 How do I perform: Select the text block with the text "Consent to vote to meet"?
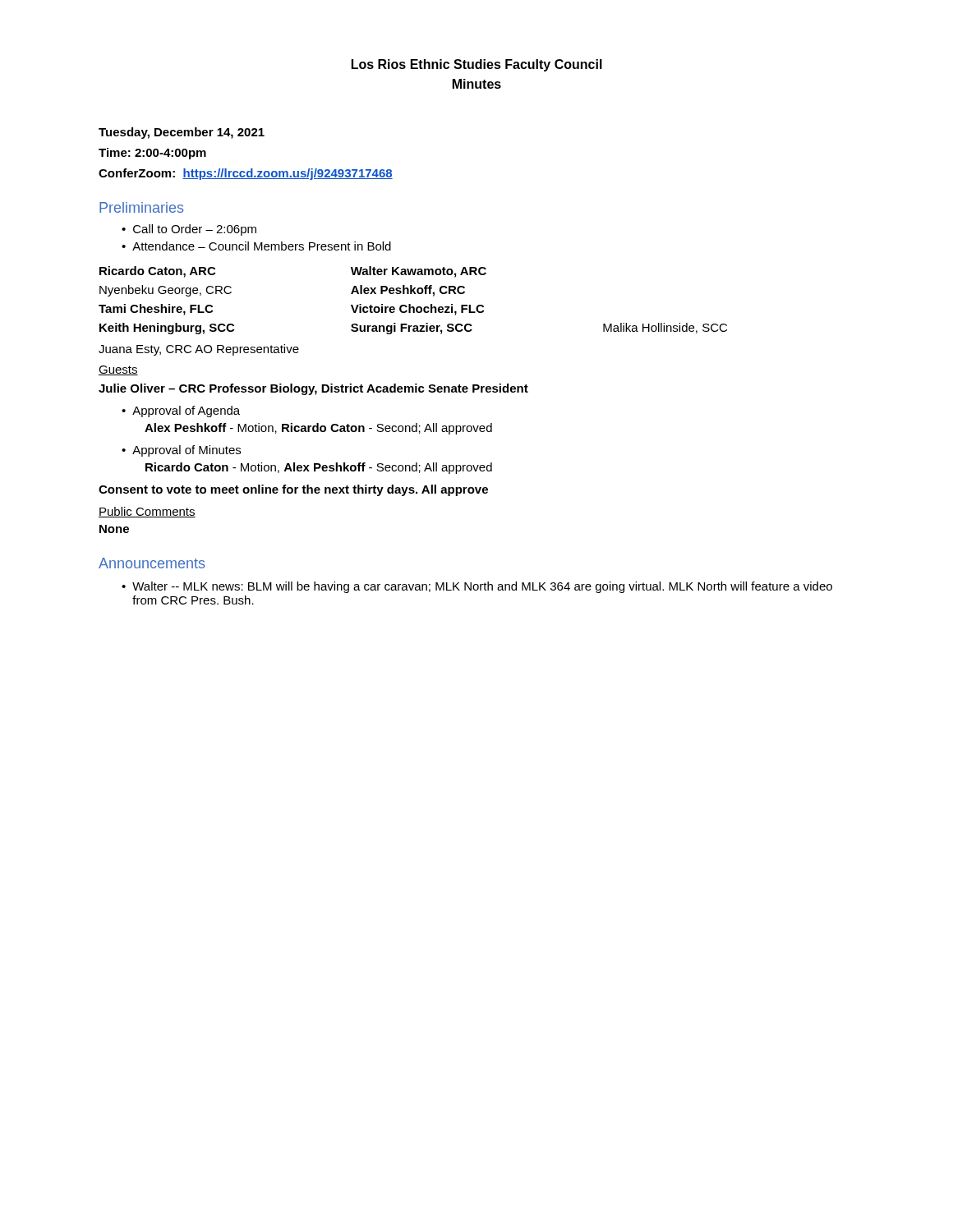pyautogui.click(x=293, y=489)
